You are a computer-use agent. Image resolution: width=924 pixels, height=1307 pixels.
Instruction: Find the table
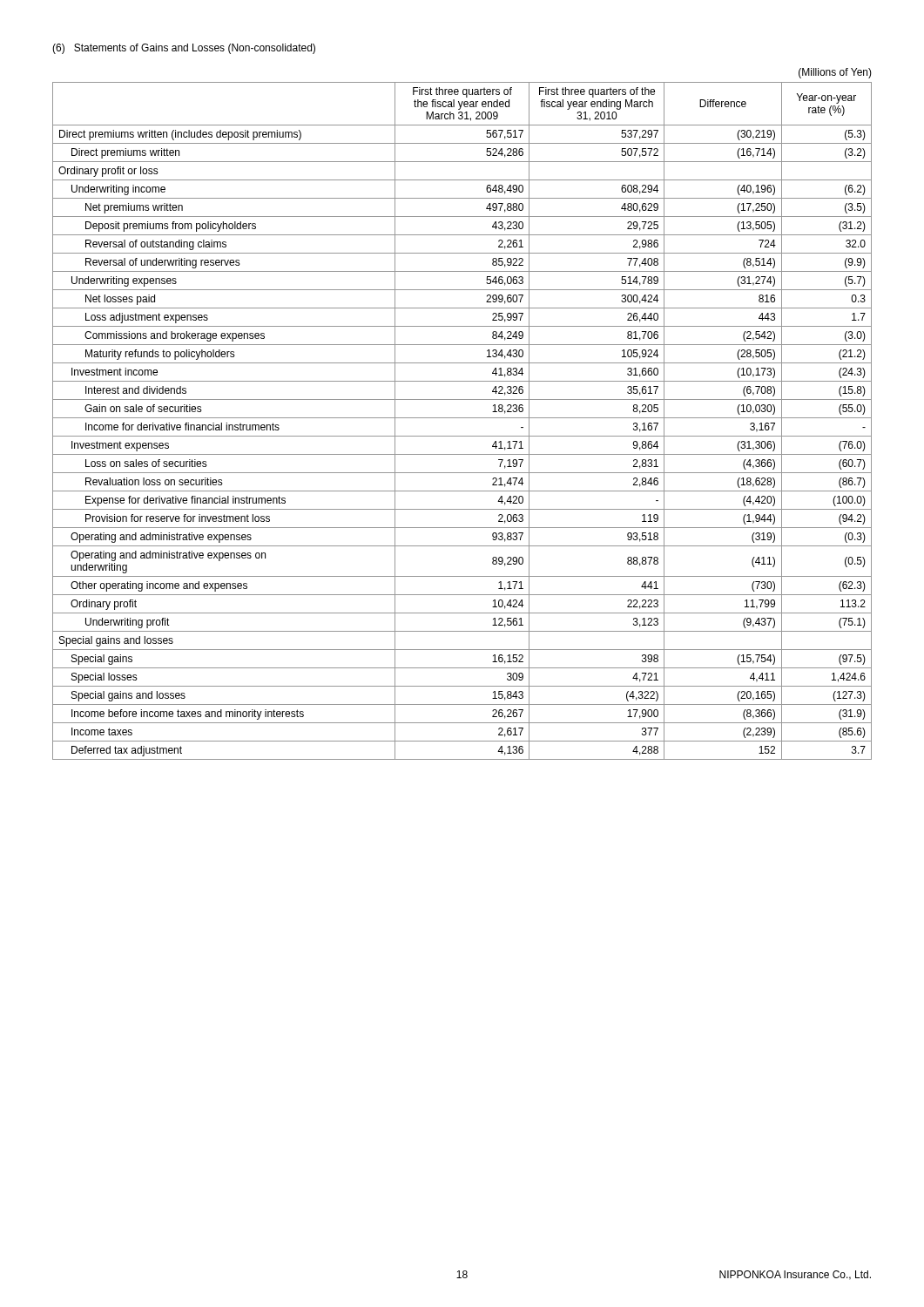pos(462,421)
